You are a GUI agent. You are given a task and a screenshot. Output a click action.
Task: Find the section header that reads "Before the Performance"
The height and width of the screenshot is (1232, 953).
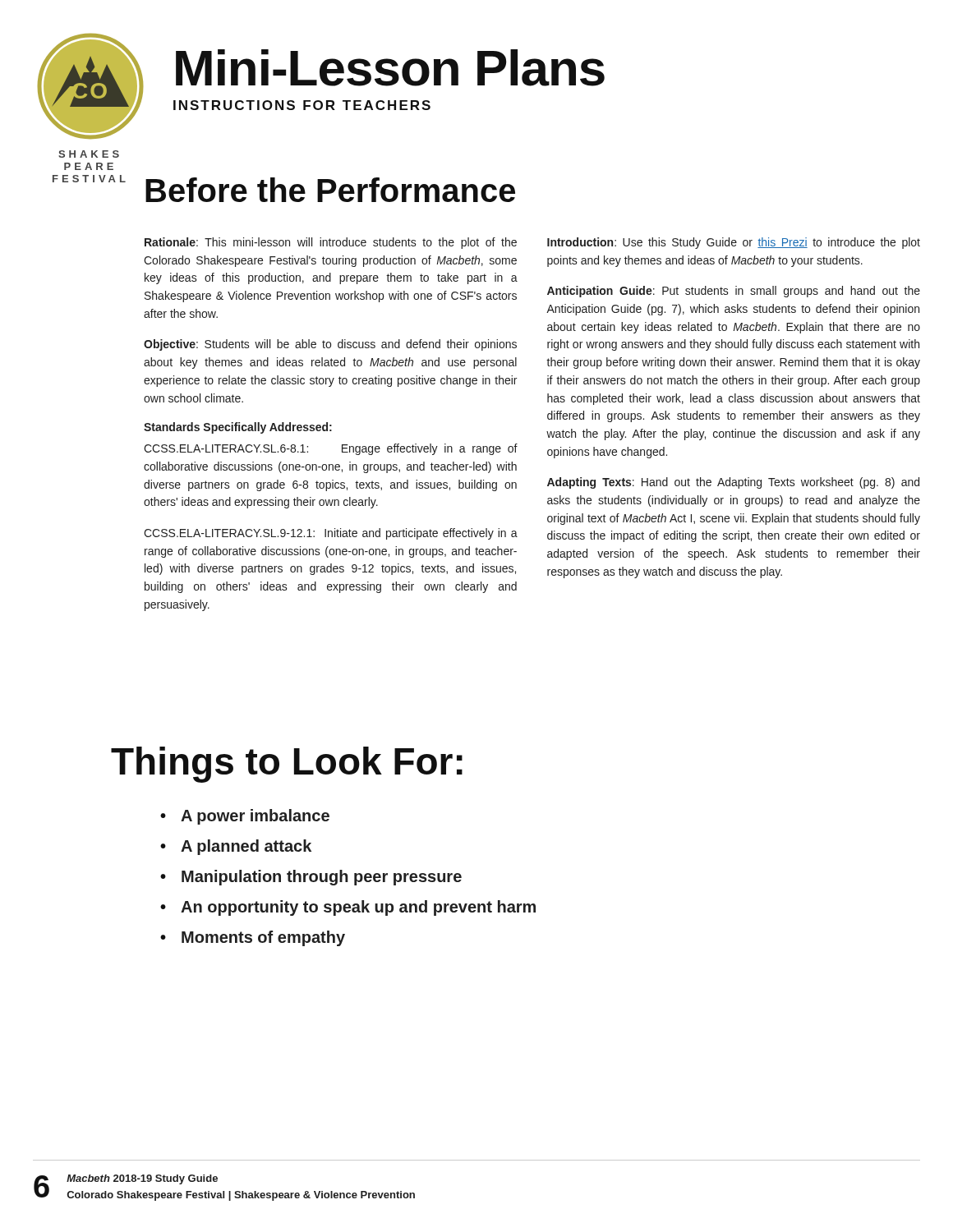(330, 191)
